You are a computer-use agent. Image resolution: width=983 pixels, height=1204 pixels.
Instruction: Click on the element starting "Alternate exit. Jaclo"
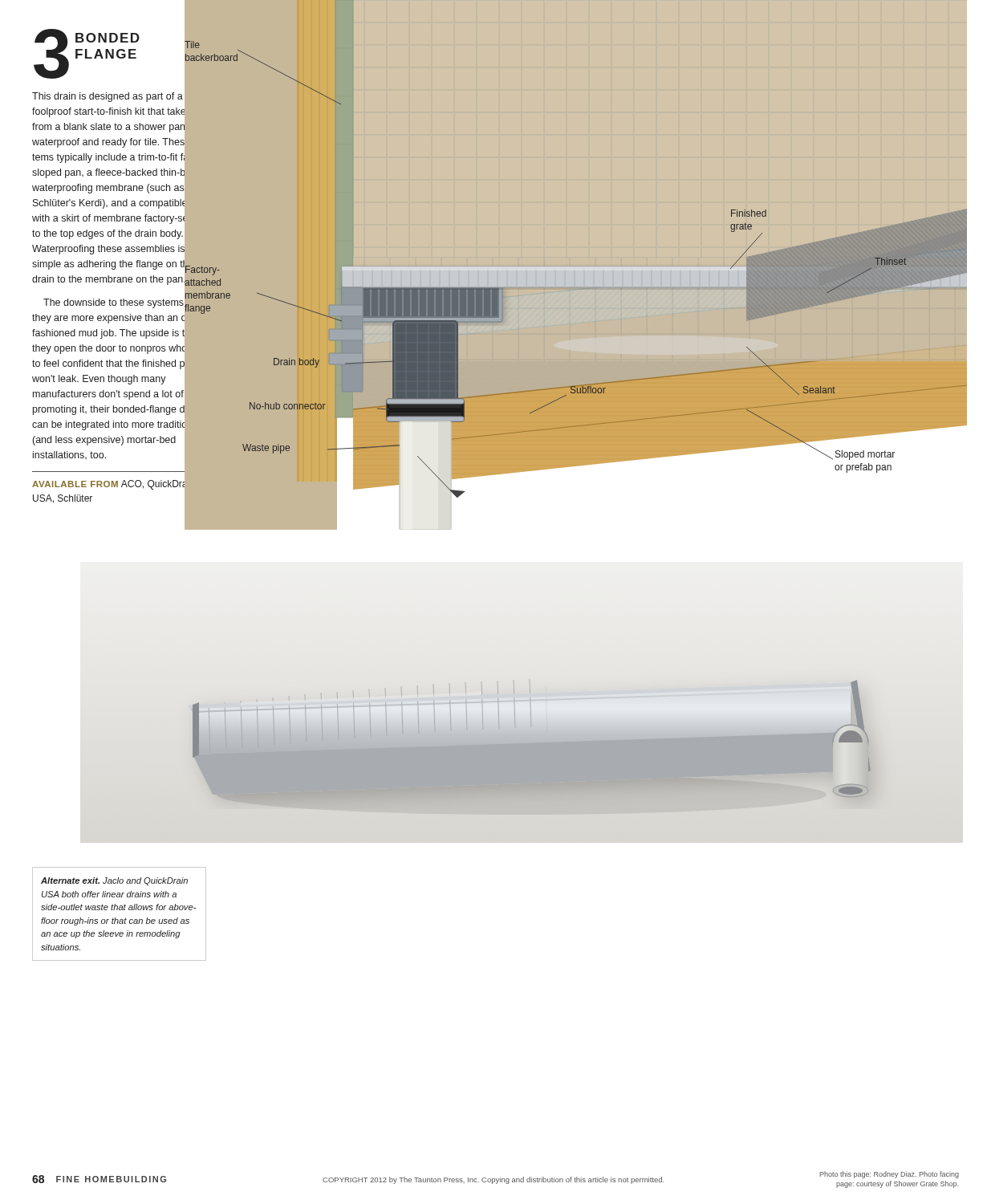tap(119, 914)
